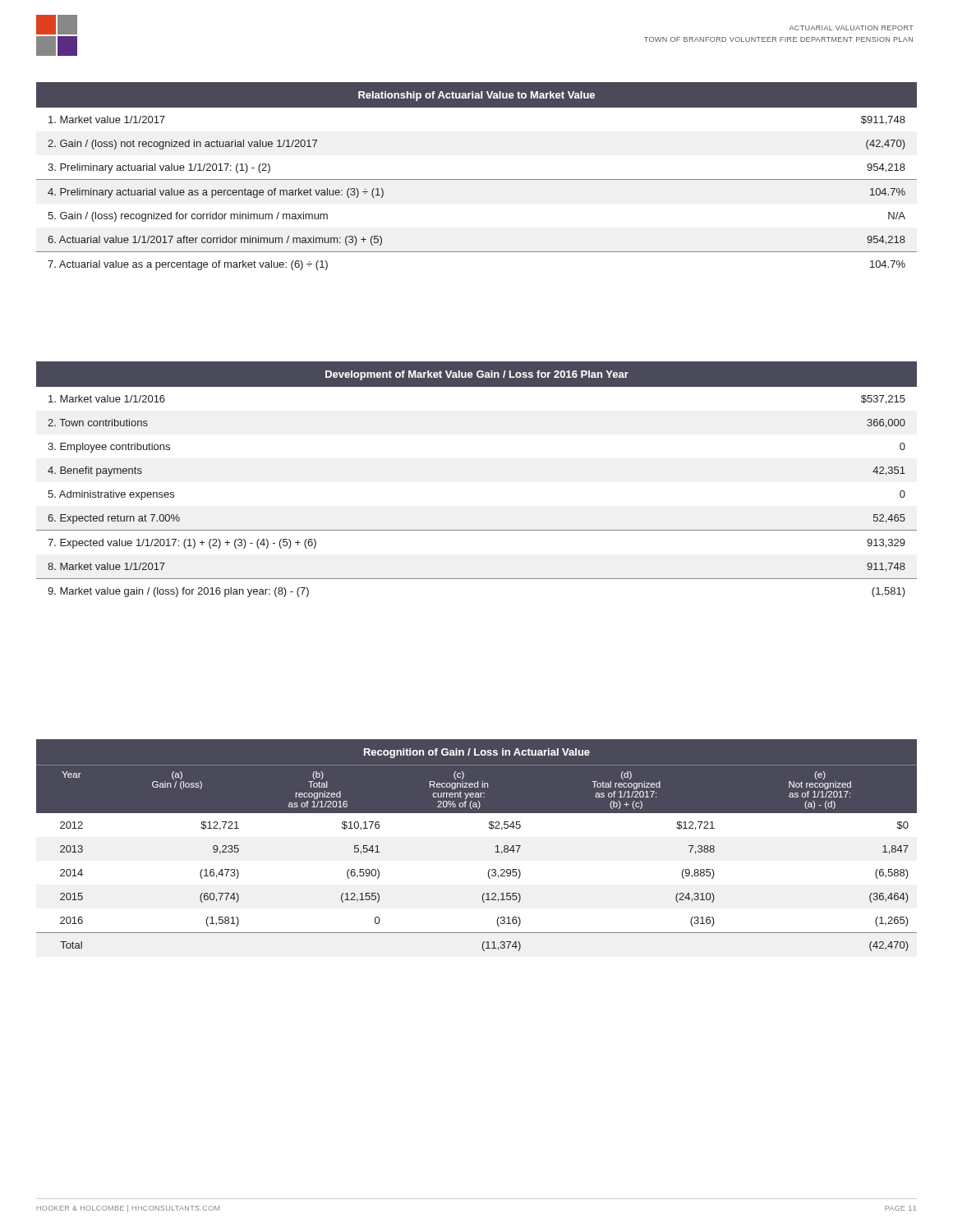Screen dimensions: 1232x953
Task: Find the table that mentions "2. Gain / (loss)"
Action: pyautogui.click(x=476, y=179)
